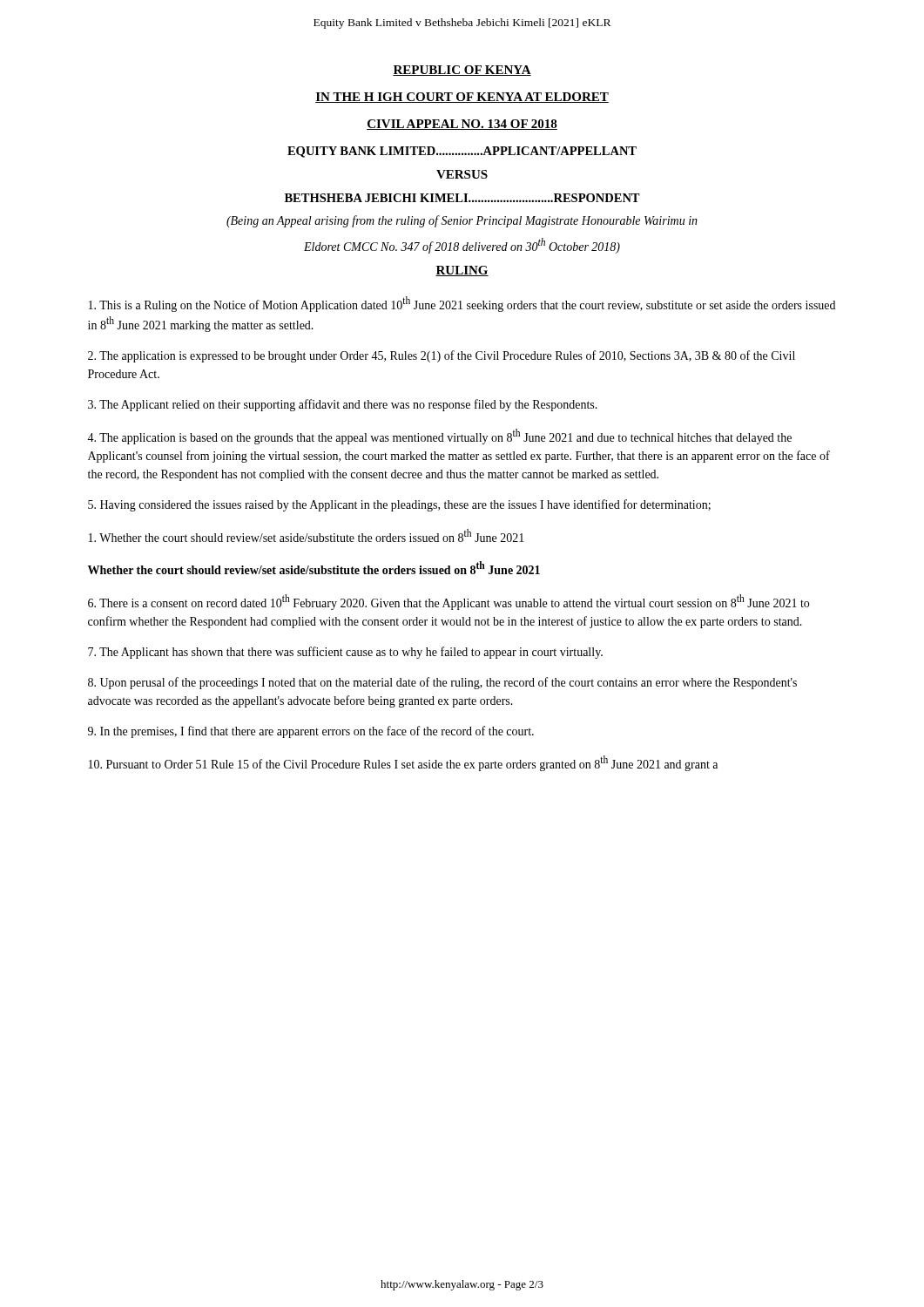Find the block on this page that starts "The application is expressed"
The image size is (924, 1307).
click(x=441, y=365)
